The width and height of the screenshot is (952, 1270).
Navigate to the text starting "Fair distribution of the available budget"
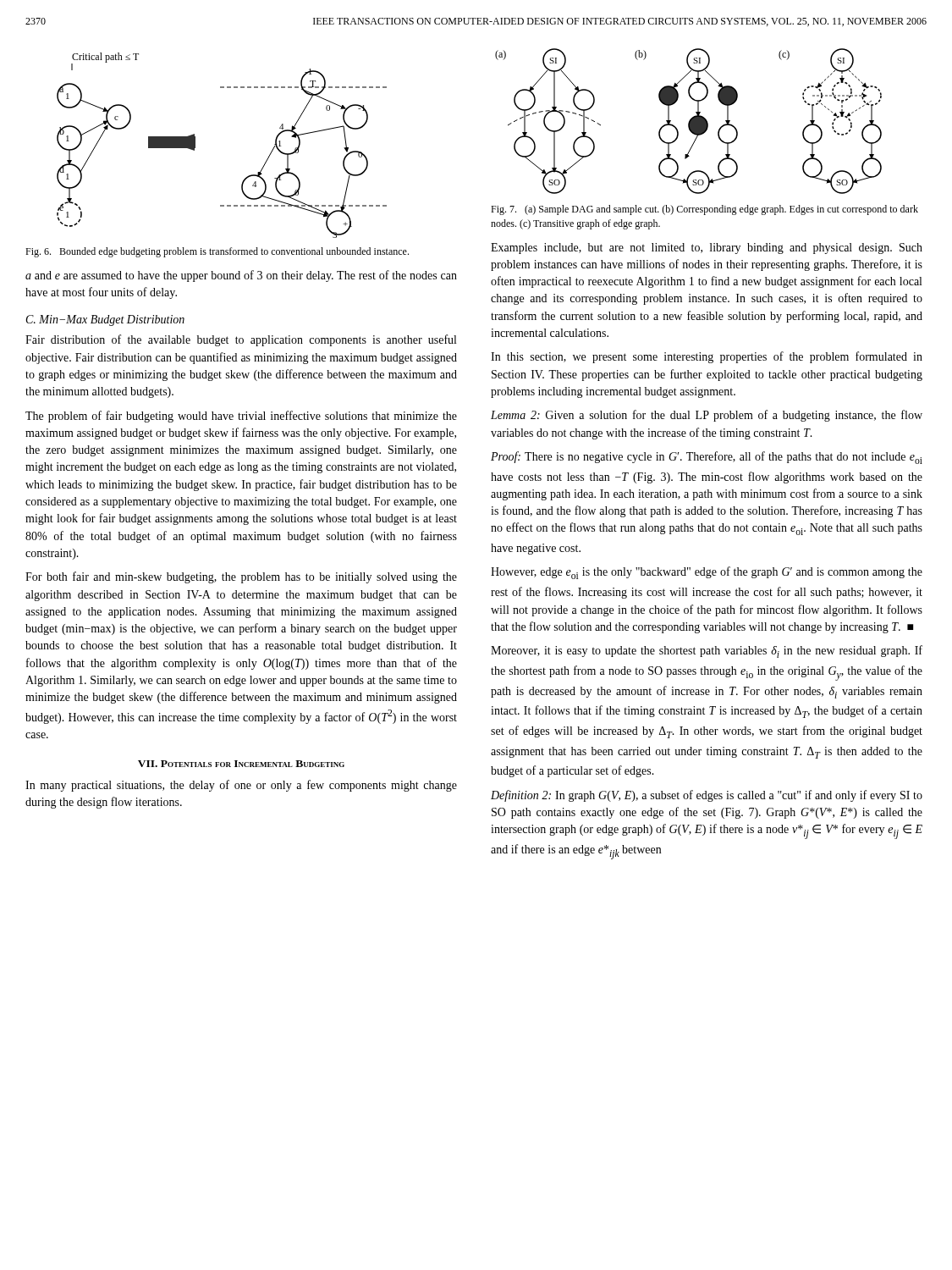pyautogui.click(x=241, y=366)
